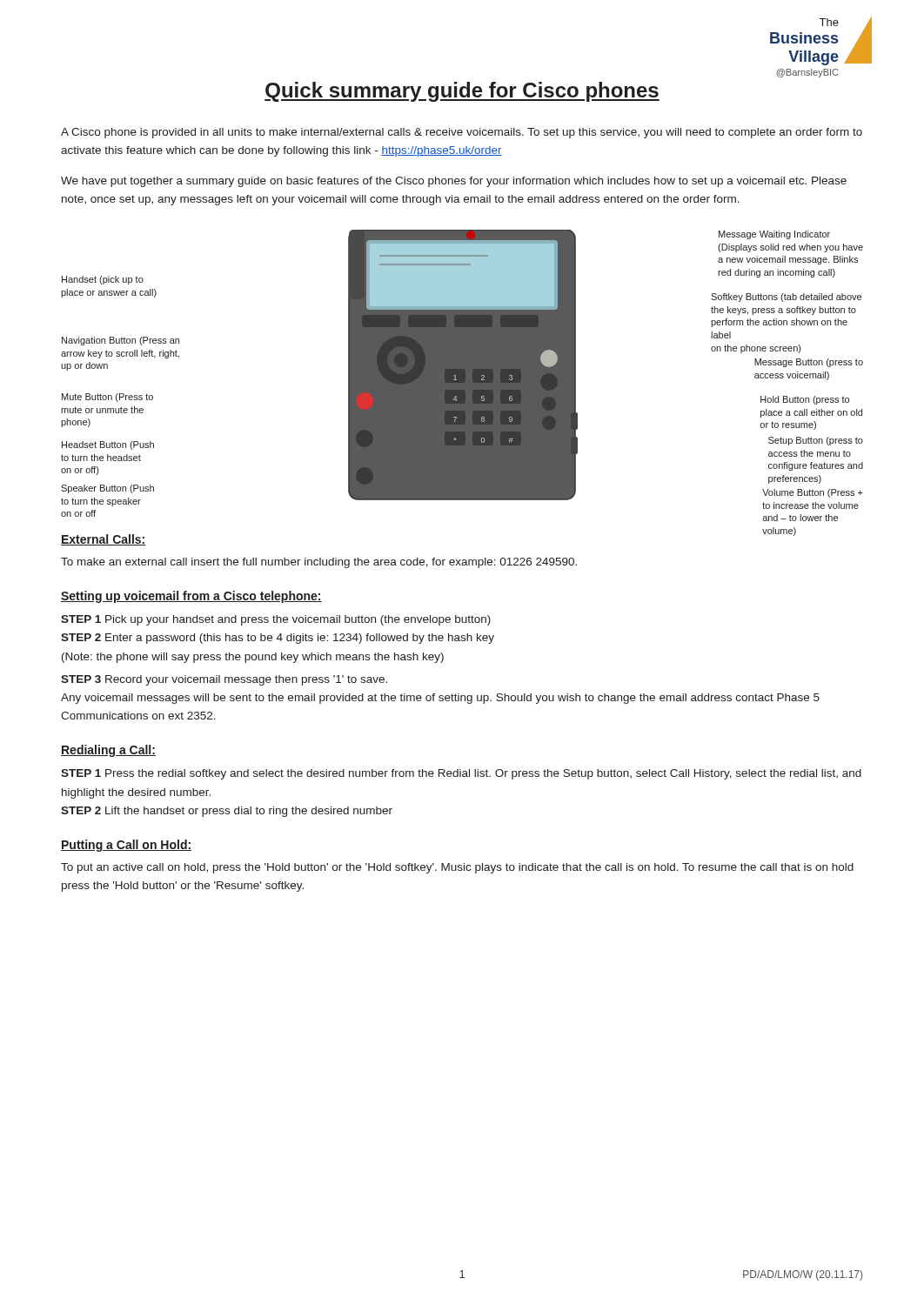Locate the section header that says "Putting a Call"
The width and height of the screenshot is (924, 1305).
(126, 845)
